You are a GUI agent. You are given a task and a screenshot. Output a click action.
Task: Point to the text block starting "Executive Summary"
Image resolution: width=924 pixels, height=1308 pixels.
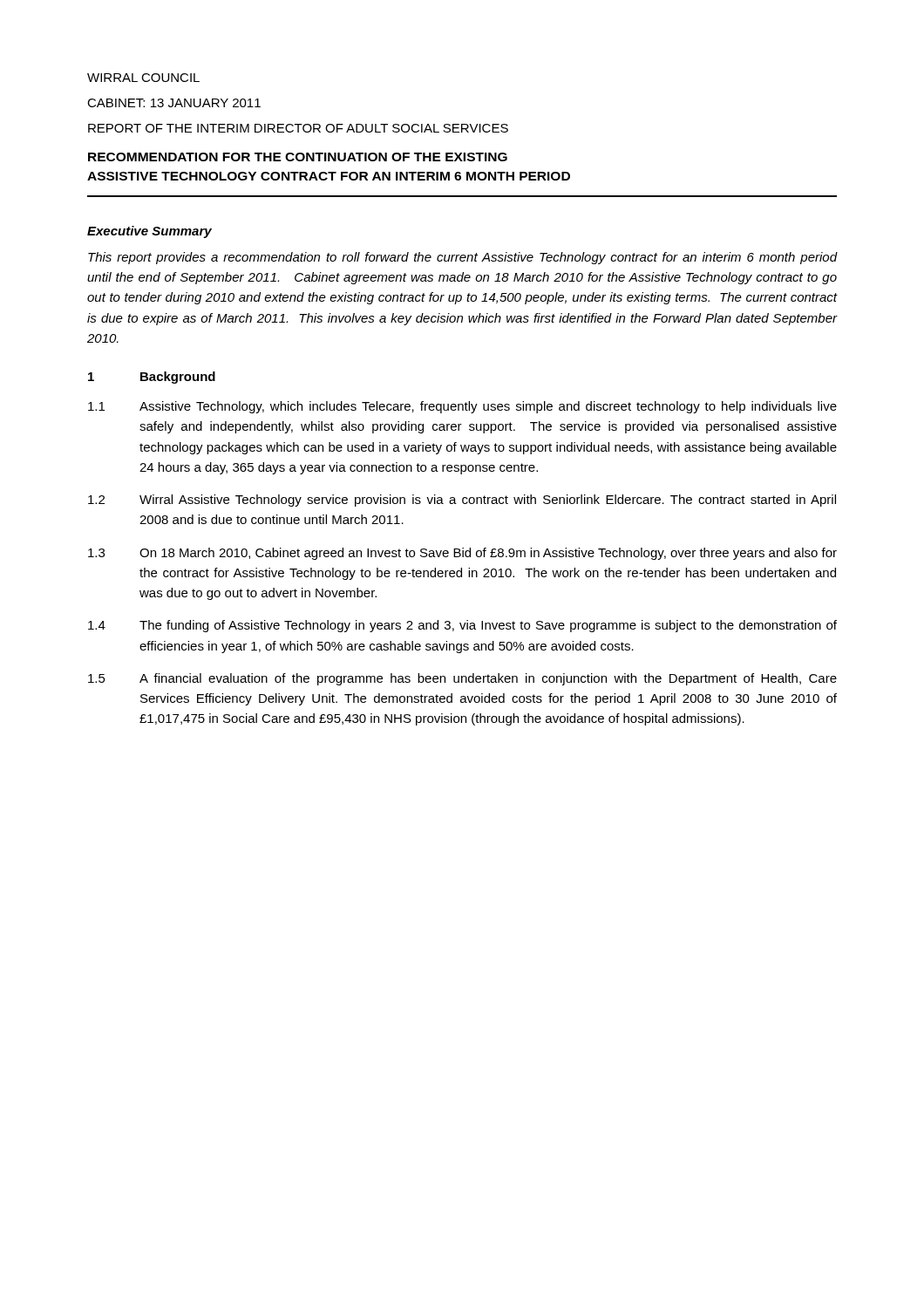[x=149, y=231]
